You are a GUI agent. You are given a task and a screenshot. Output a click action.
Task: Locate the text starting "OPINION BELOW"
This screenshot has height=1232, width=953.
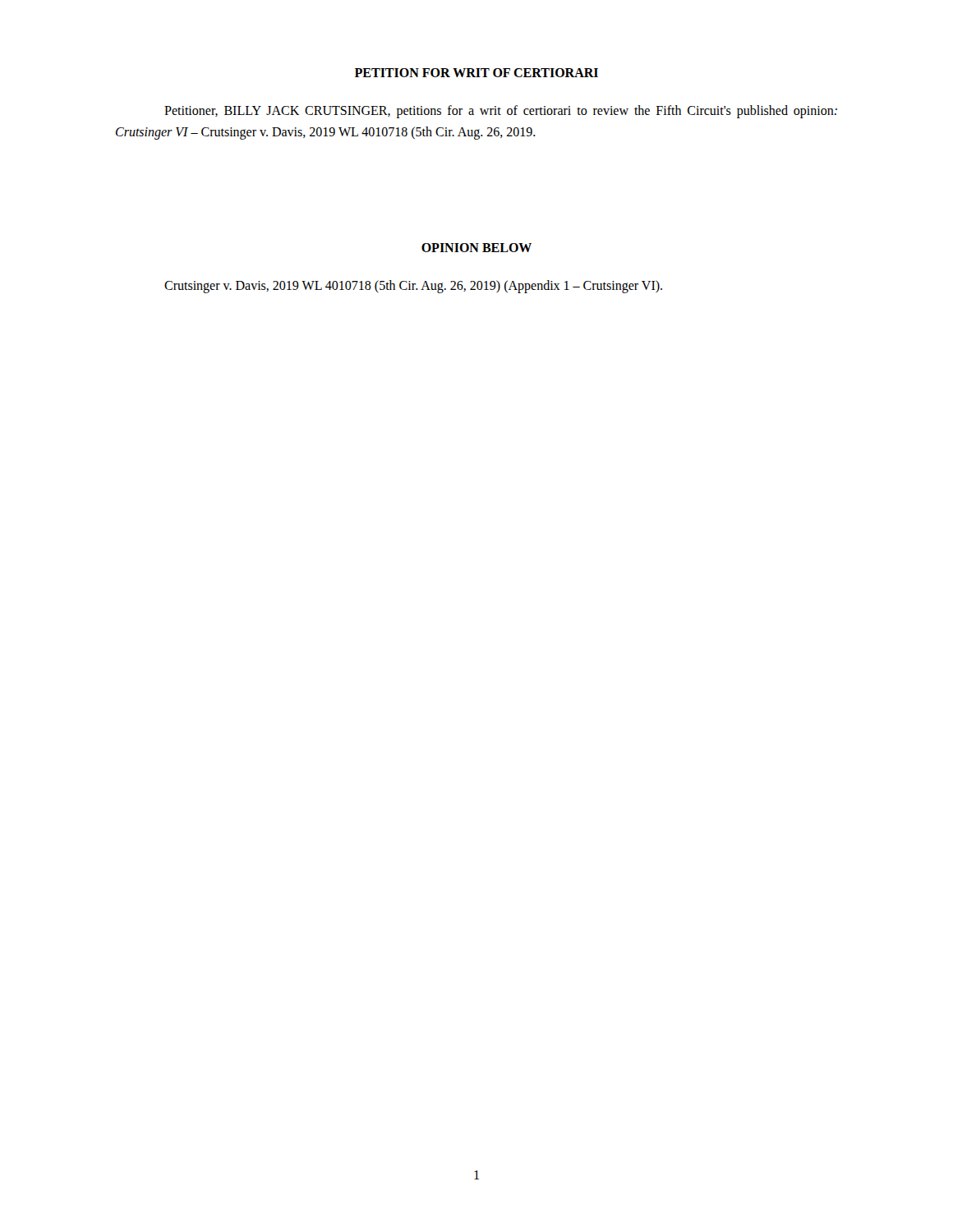coord(476,248)
